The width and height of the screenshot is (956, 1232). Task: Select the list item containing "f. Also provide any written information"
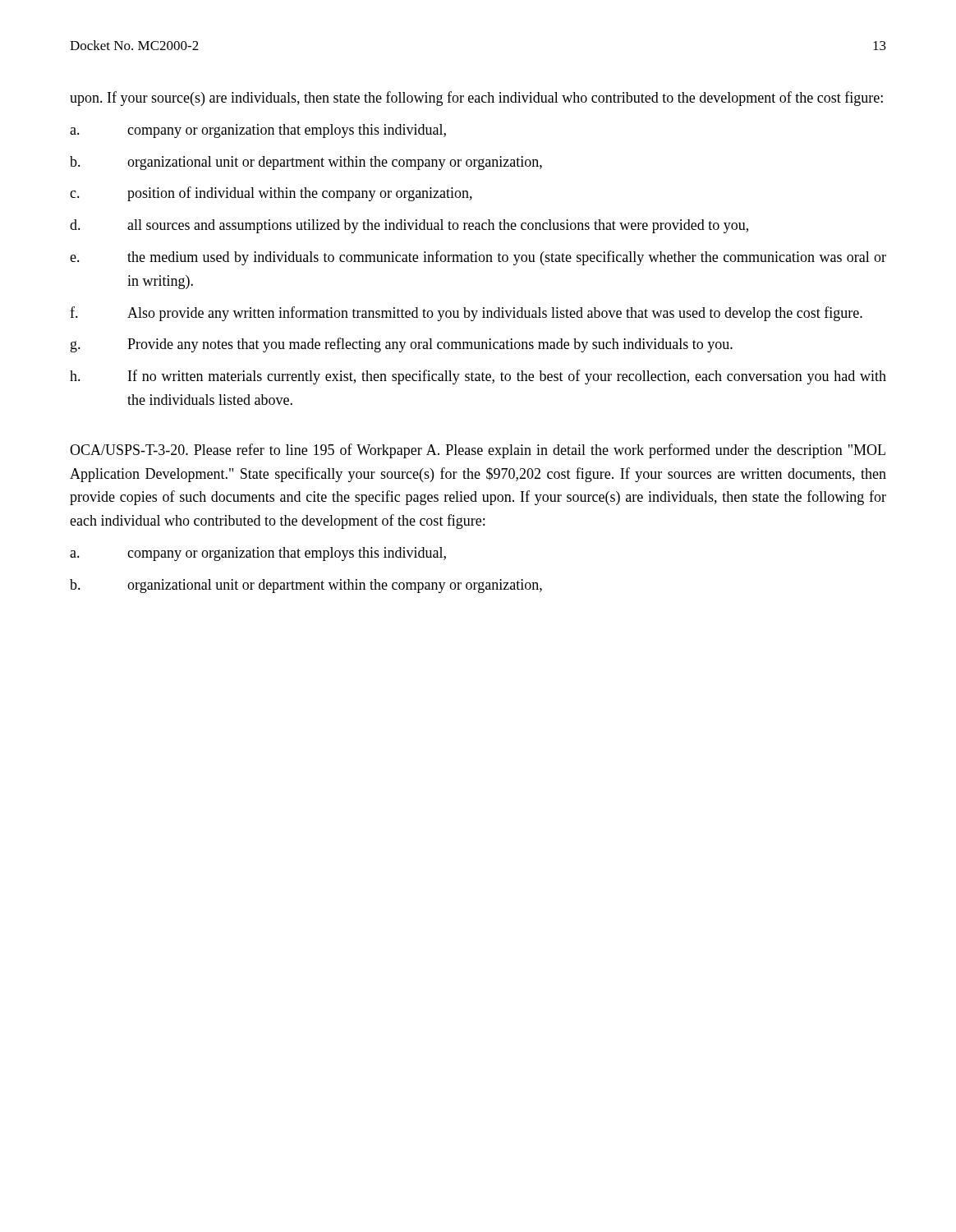point(478,313)
